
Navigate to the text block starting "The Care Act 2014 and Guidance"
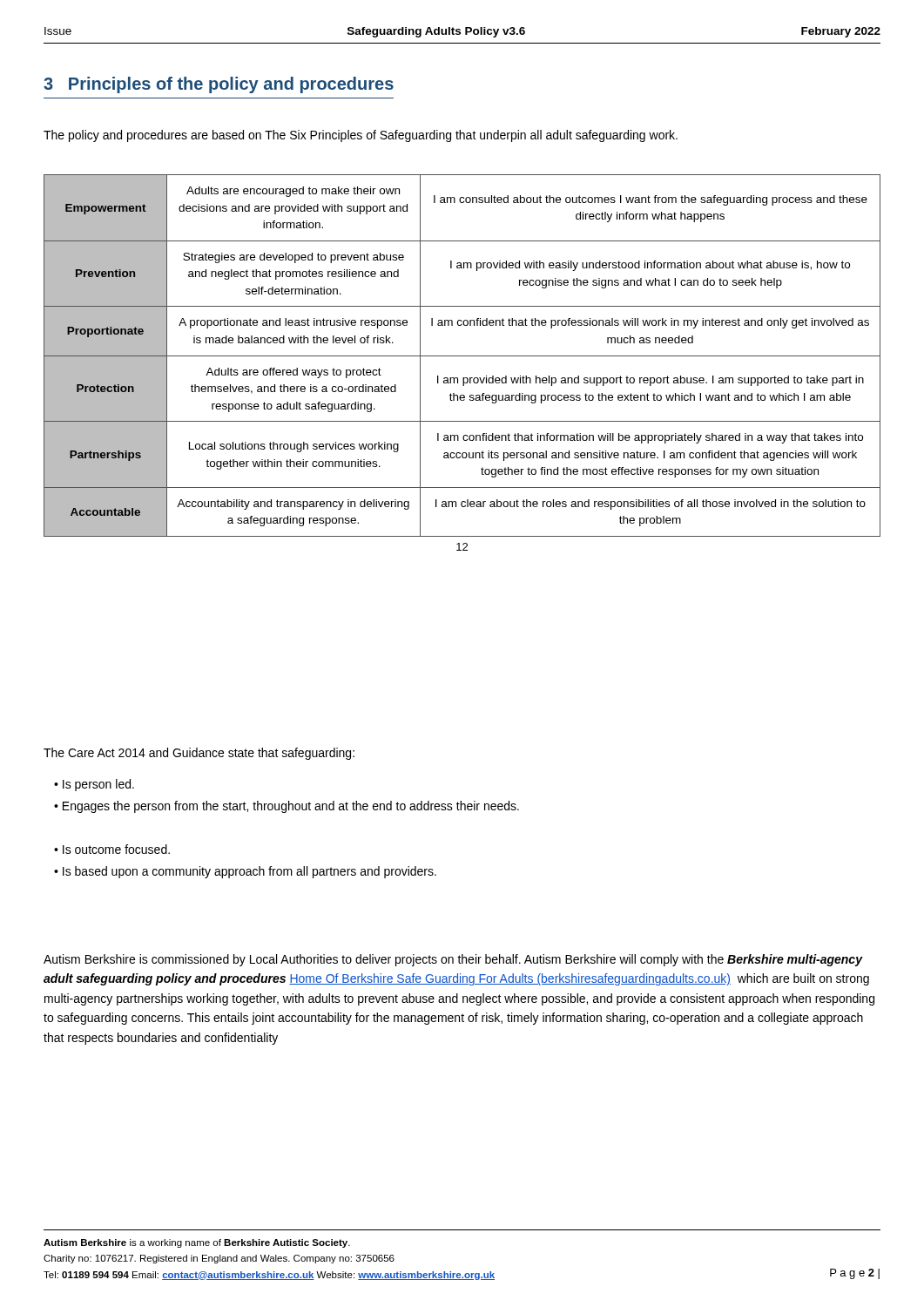click(x=199, y=753)
